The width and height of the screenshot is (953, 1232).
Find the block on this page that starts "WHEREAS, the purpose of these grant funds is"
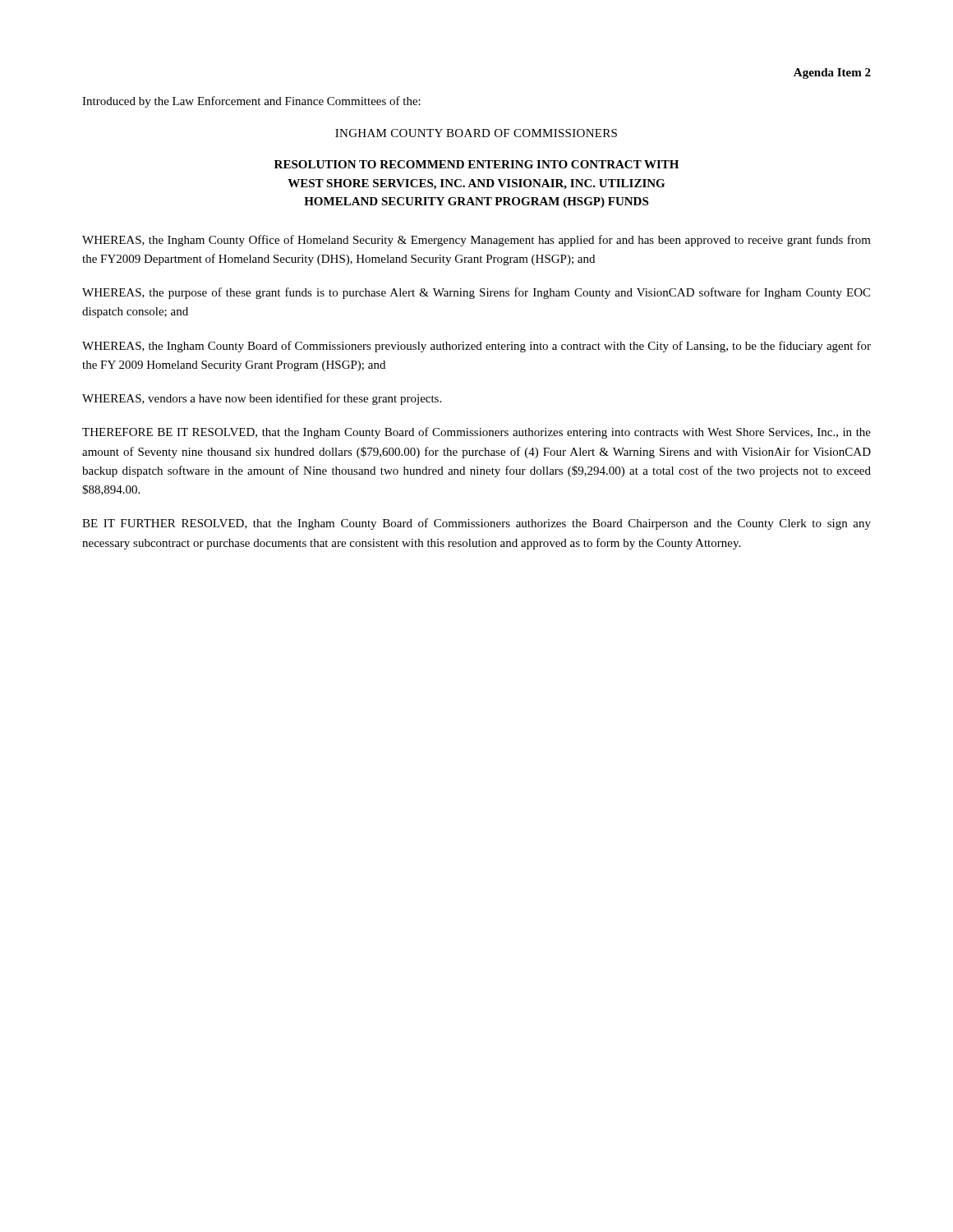476,302
